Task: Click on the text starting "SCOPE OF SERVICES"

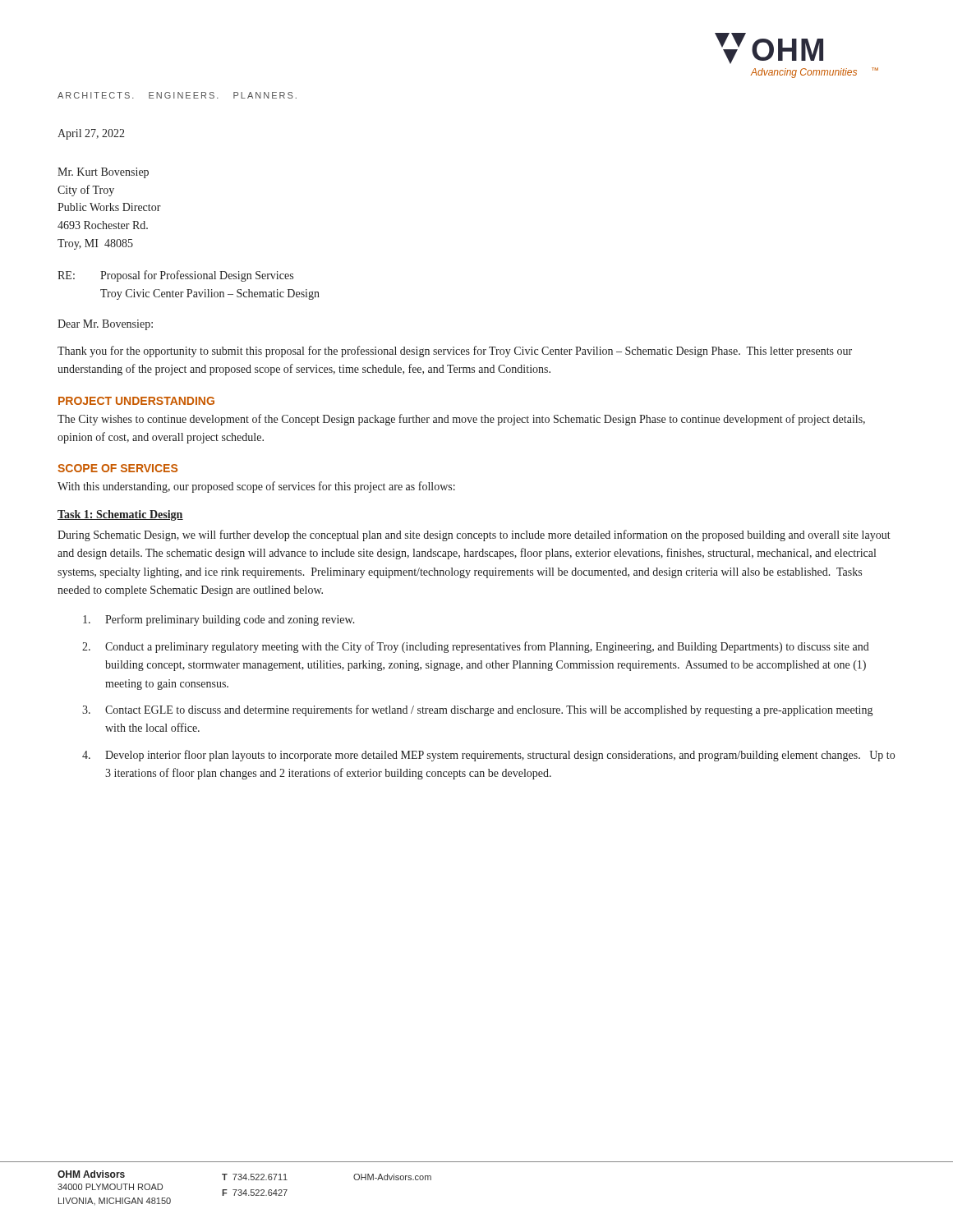Action: pyautogui.click(x=118, y=468)
